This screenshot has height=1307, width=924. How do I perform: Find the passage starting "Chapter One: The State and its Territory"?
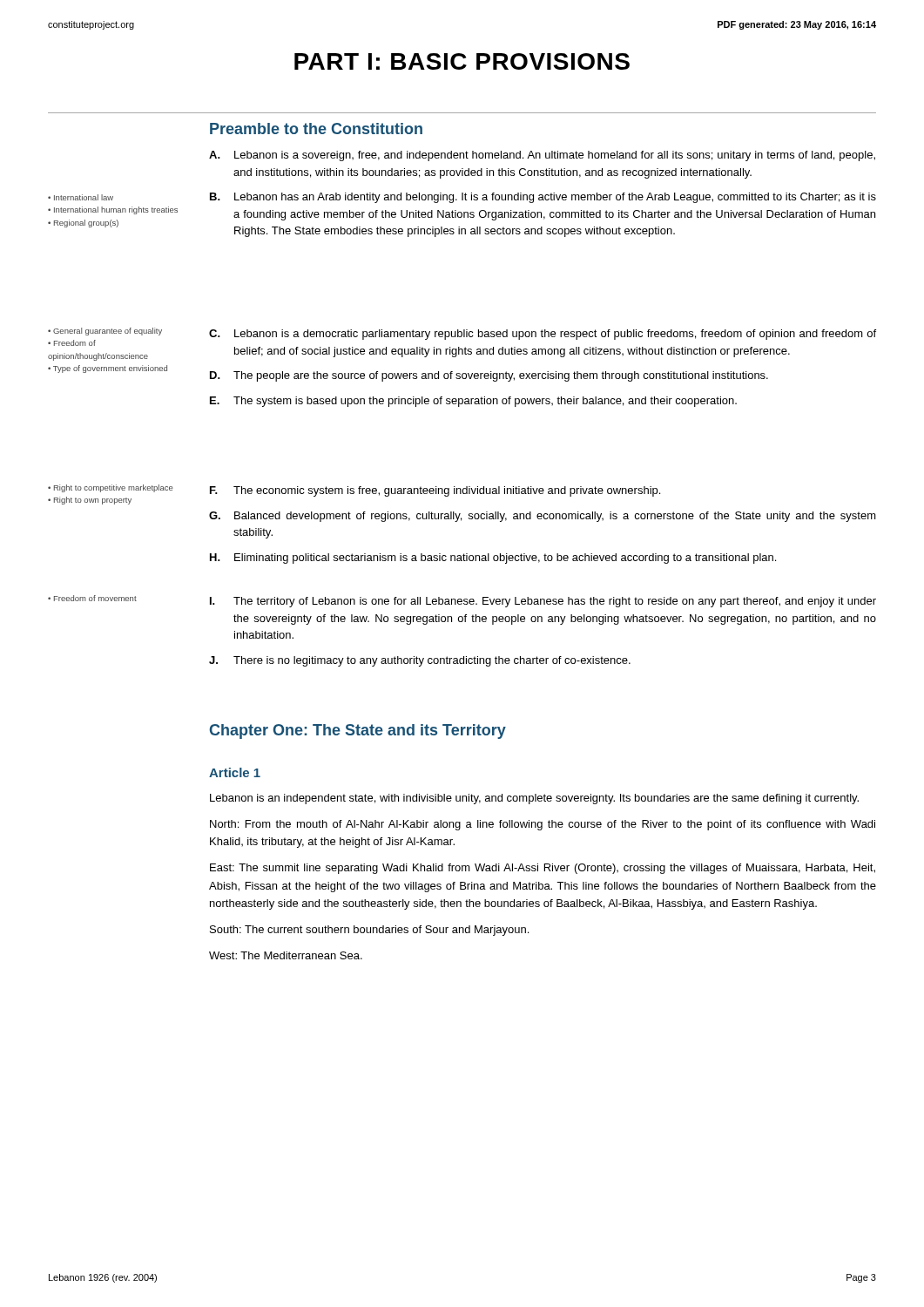358,731
